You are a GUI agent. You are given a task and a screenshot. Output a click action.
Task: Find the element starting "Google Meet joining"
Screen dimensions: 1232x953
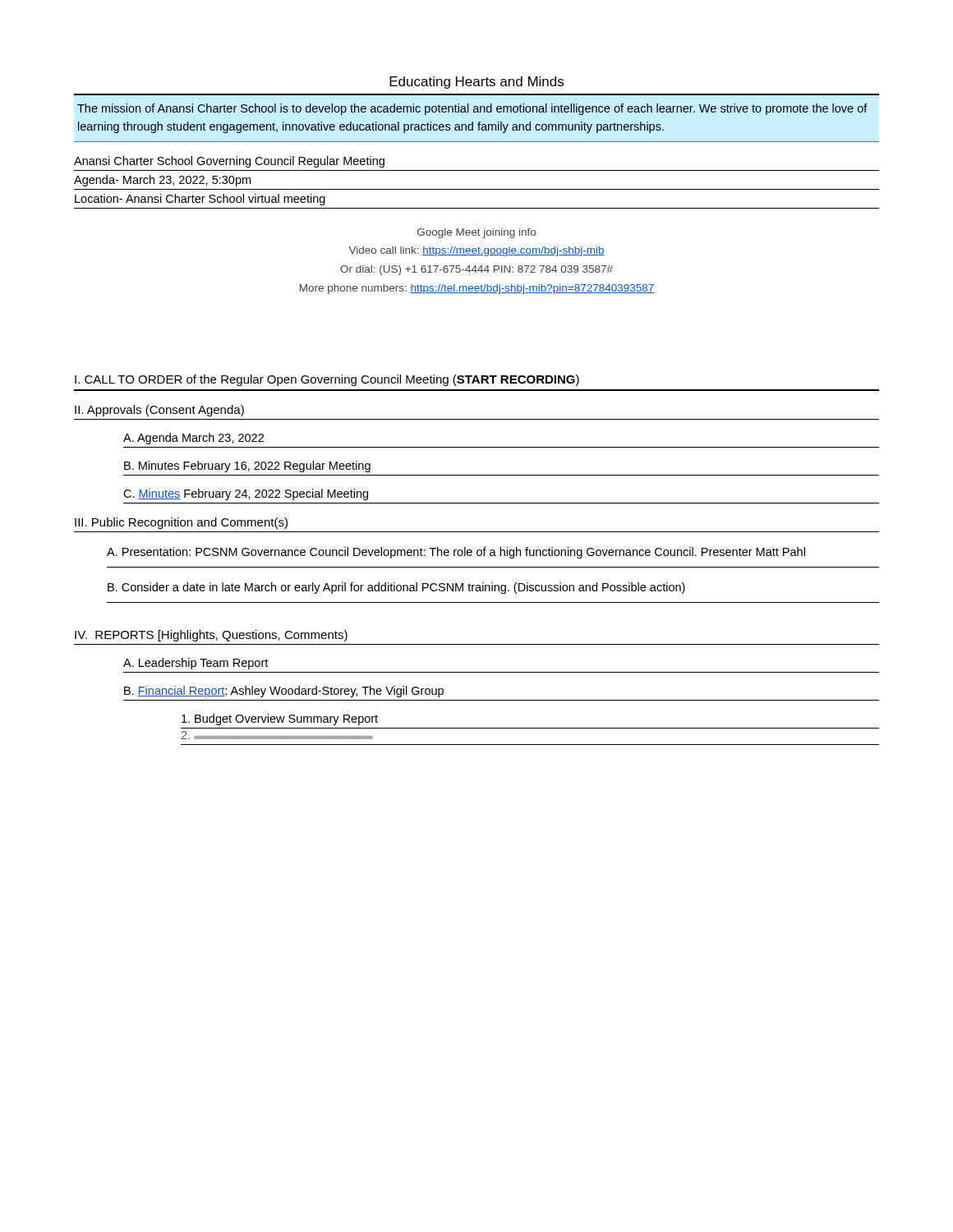point(476,260)
